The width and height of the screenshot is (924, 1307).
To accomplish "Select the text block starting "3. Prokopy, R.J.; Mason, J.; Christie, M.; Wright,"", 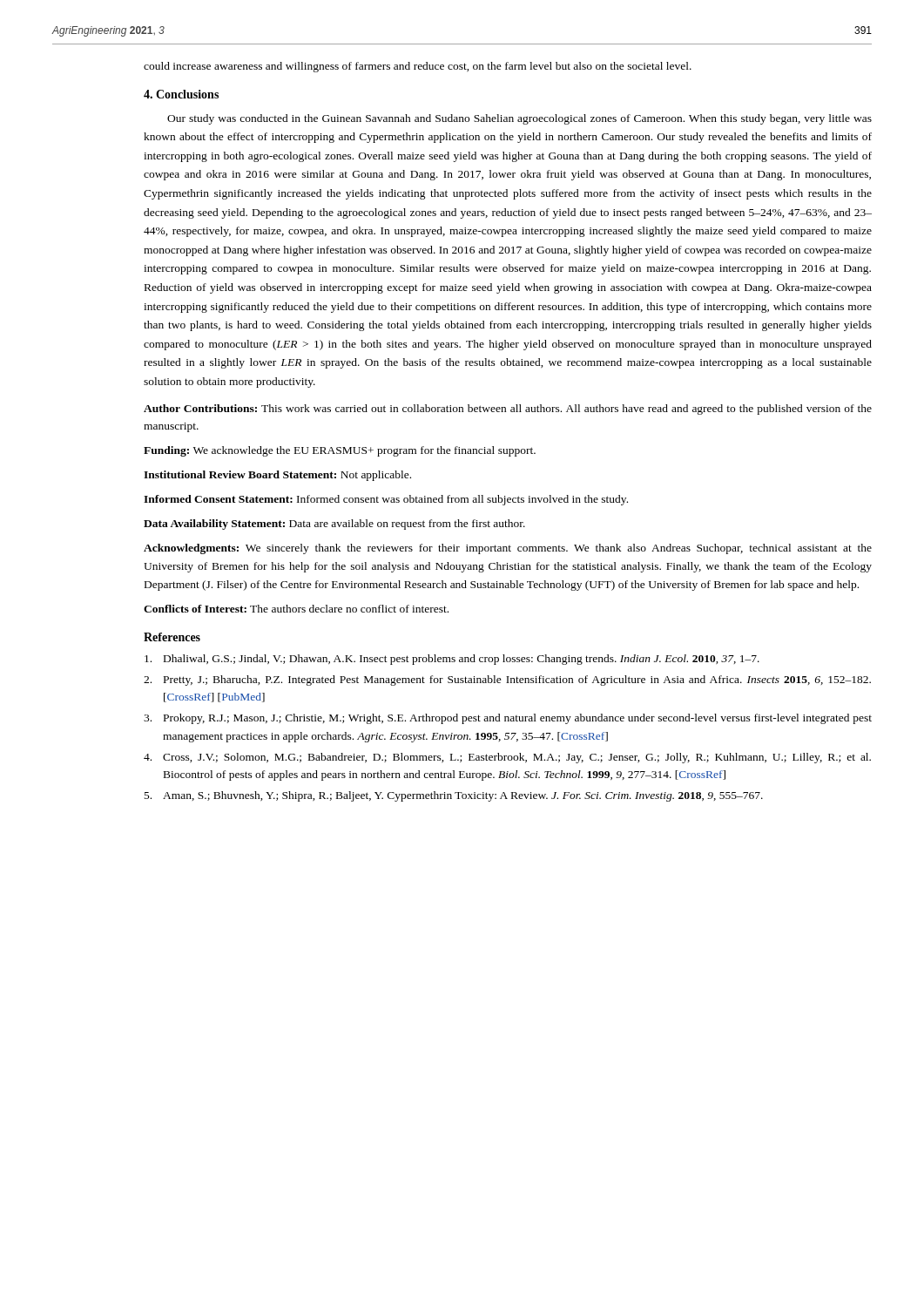I will point(508,727).
